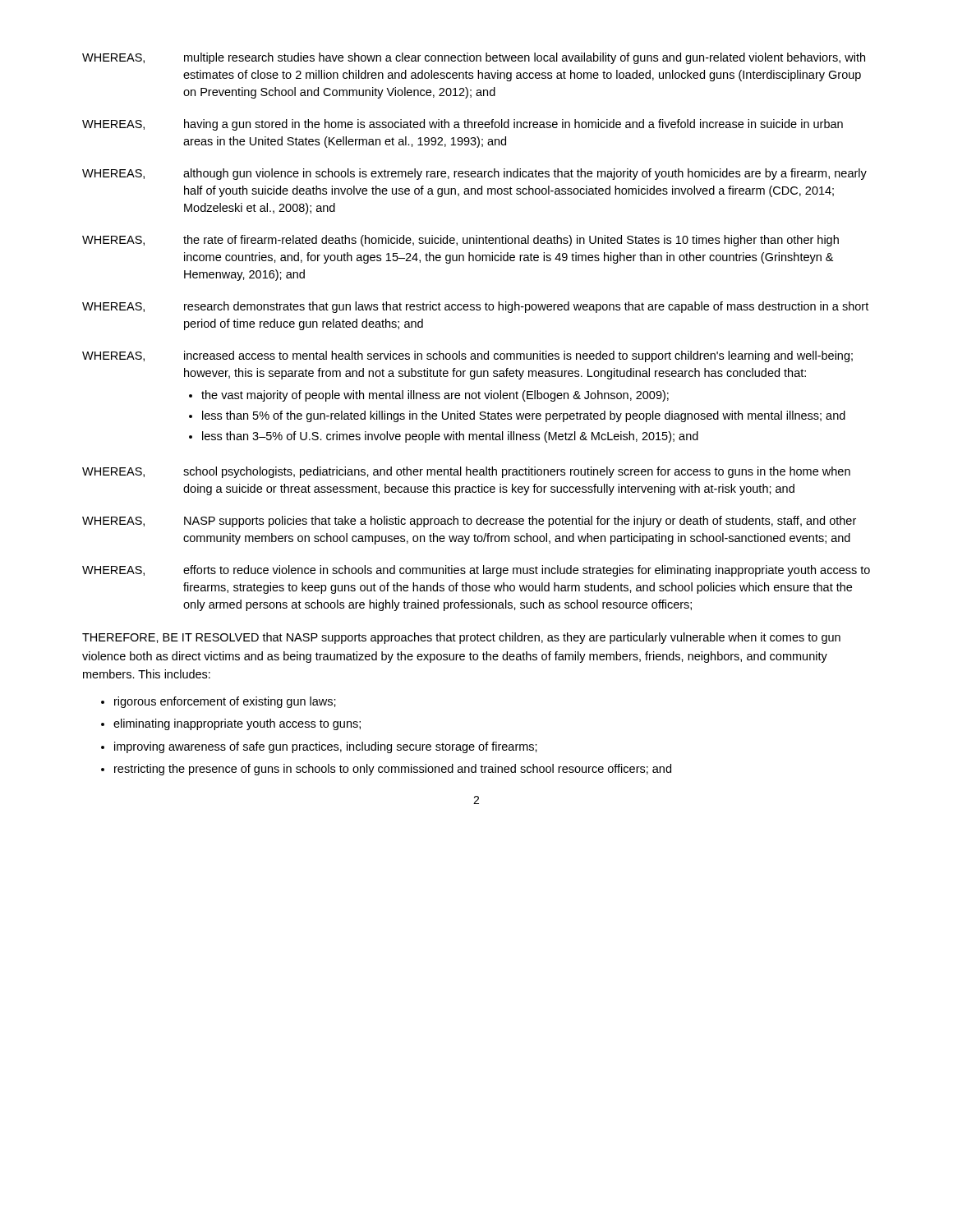Locate the region starting "WHEREAS, increased access to mental"

[476, 398]
